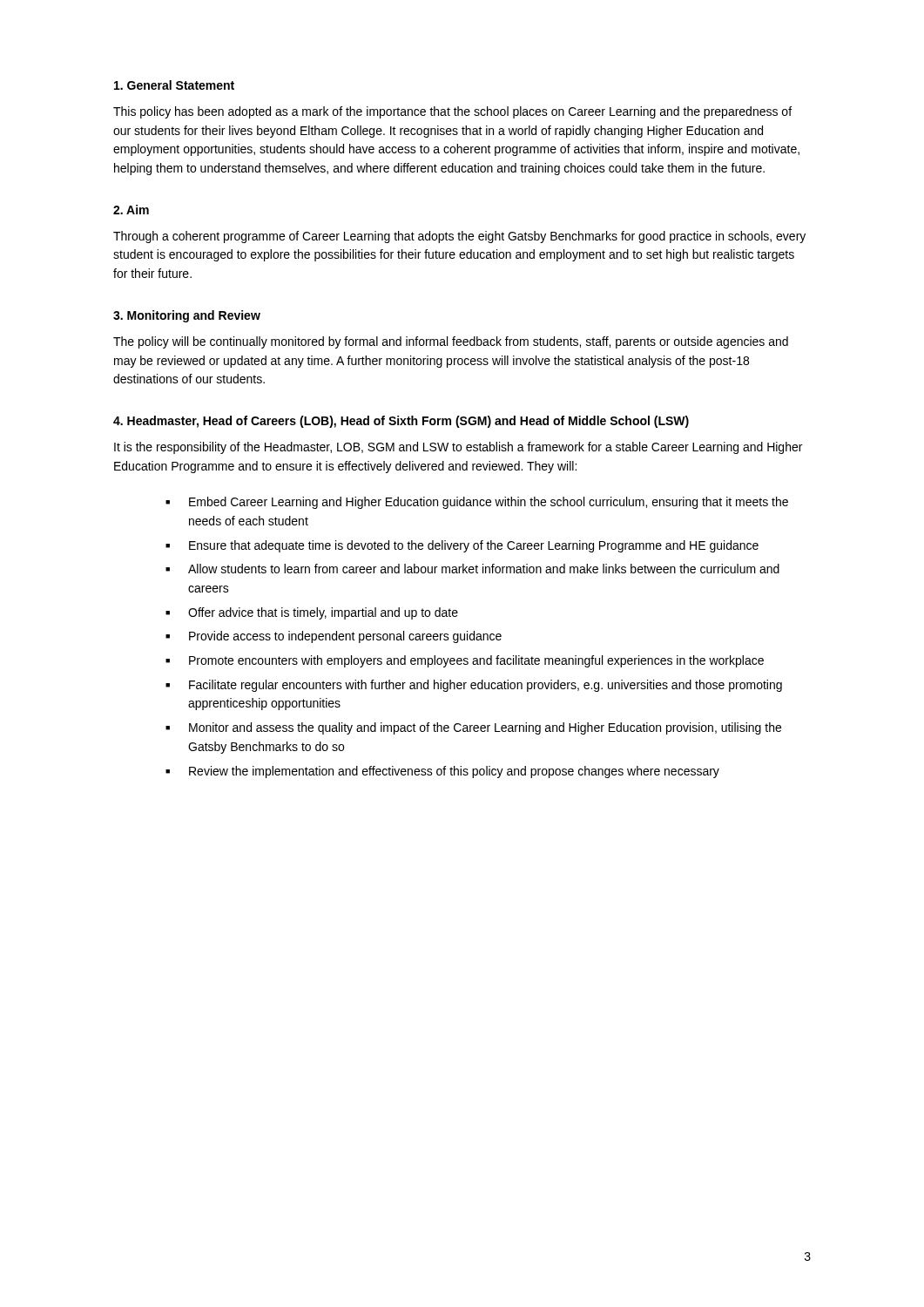Click the passage that begins "This policy has"
The height and width of the screenshot is (1307, 924).
pos(457,140)
